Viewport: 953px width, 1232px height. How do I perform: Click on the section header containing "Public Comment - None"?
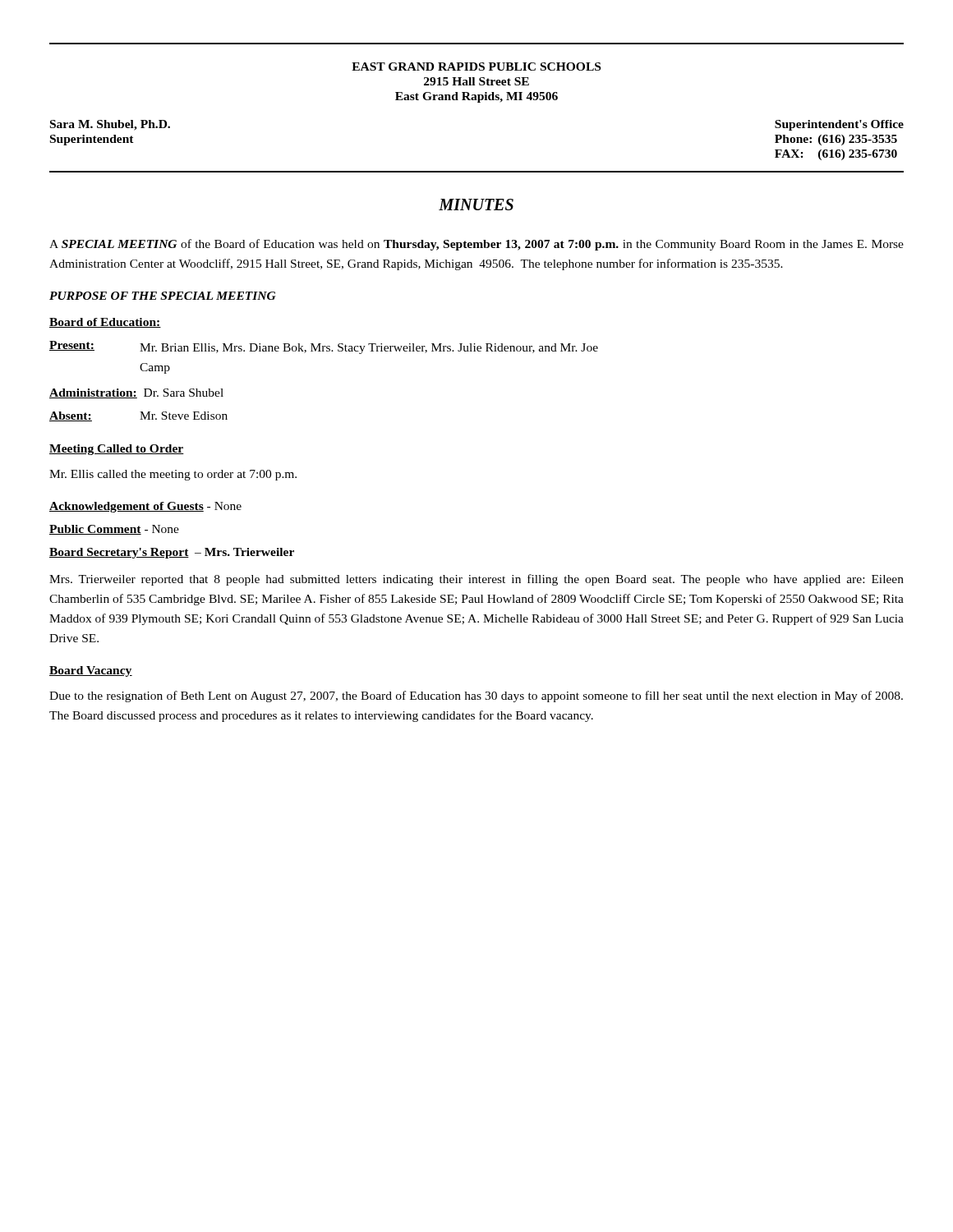pos(114,529)
